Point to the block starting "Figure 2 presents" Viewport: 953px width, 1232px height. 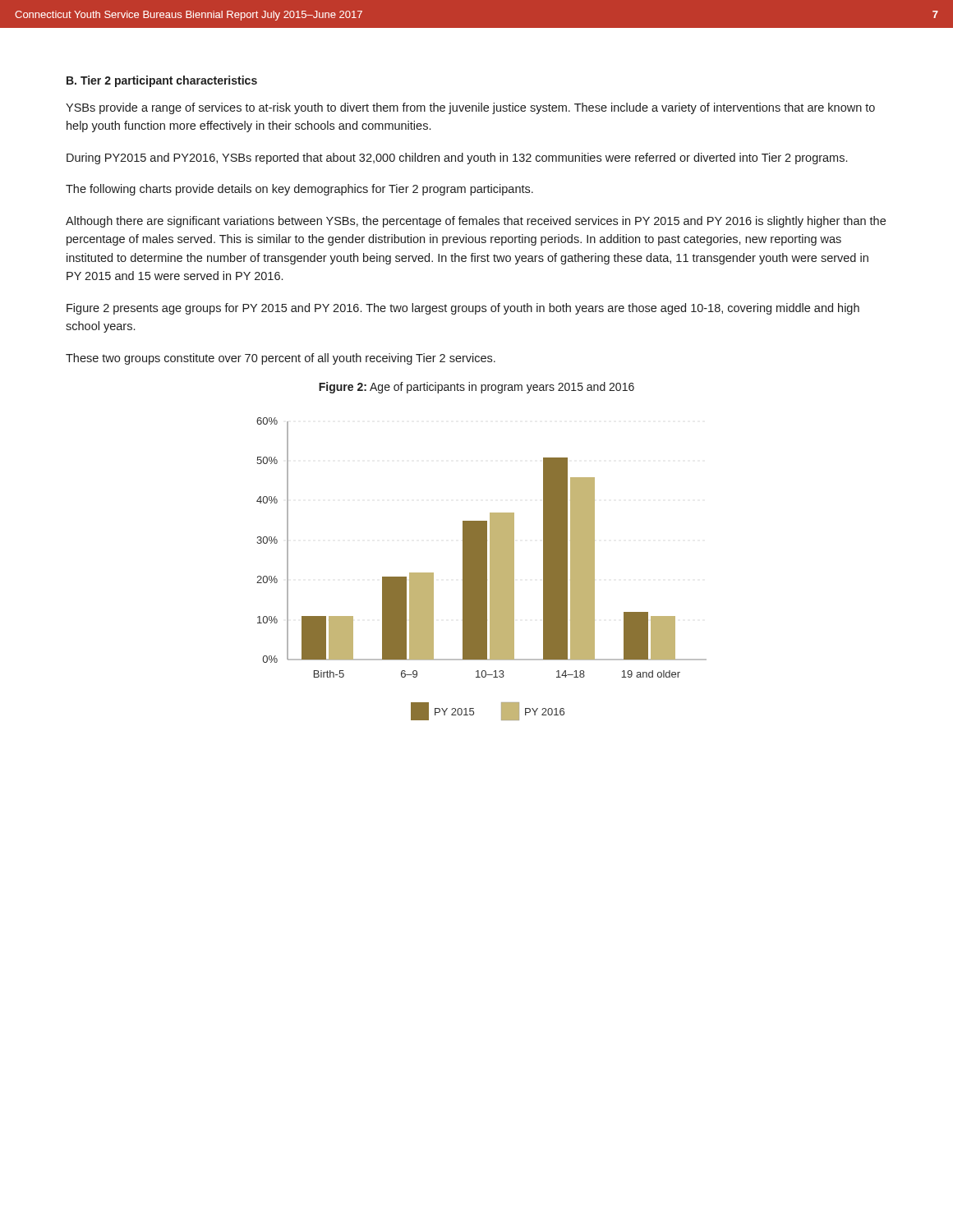[x=463, y=317]
